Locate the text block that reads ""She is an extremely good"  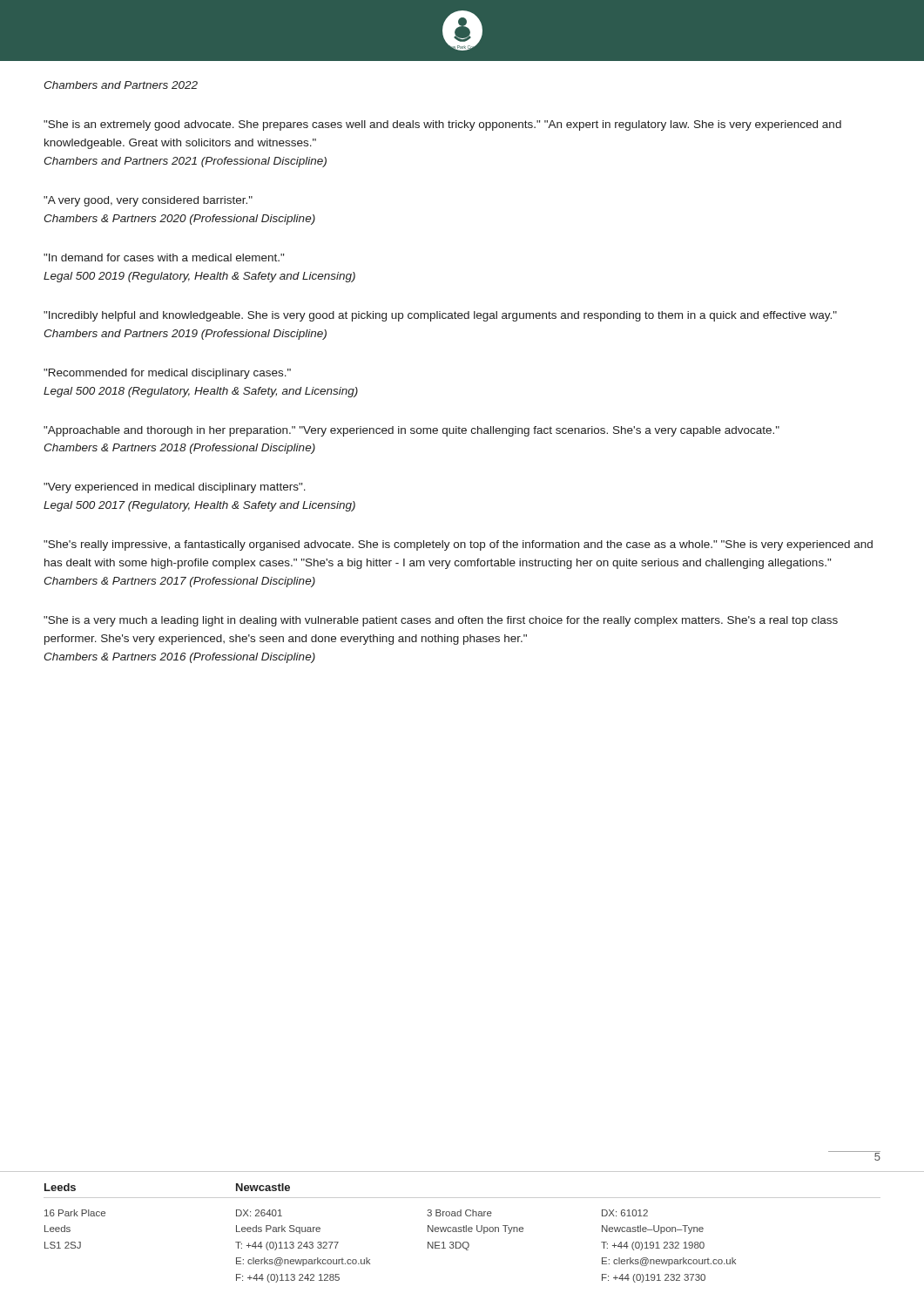pyautogui.click(x=442, y=125)
